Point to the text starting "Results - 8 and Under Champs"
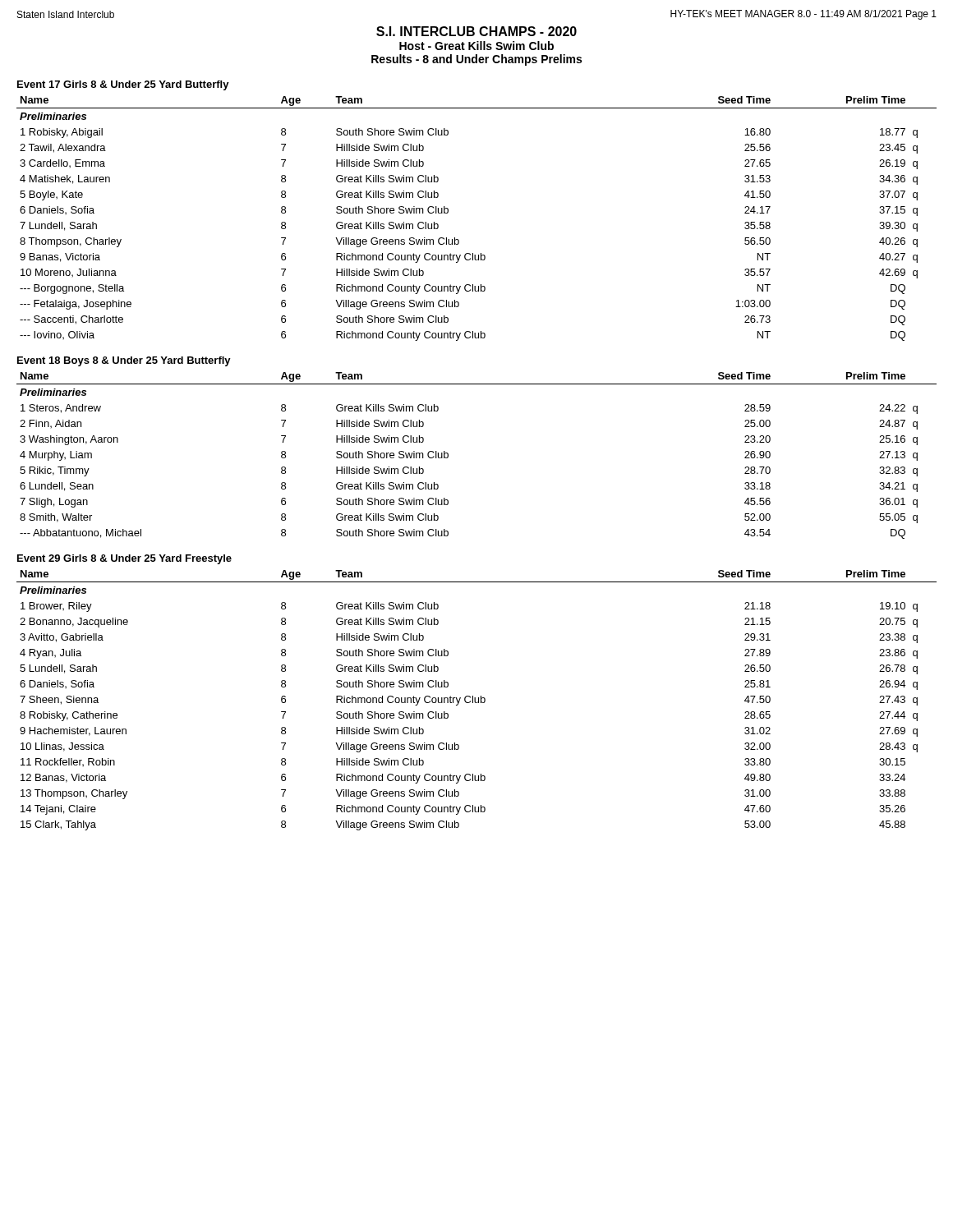 click(476, 59)
